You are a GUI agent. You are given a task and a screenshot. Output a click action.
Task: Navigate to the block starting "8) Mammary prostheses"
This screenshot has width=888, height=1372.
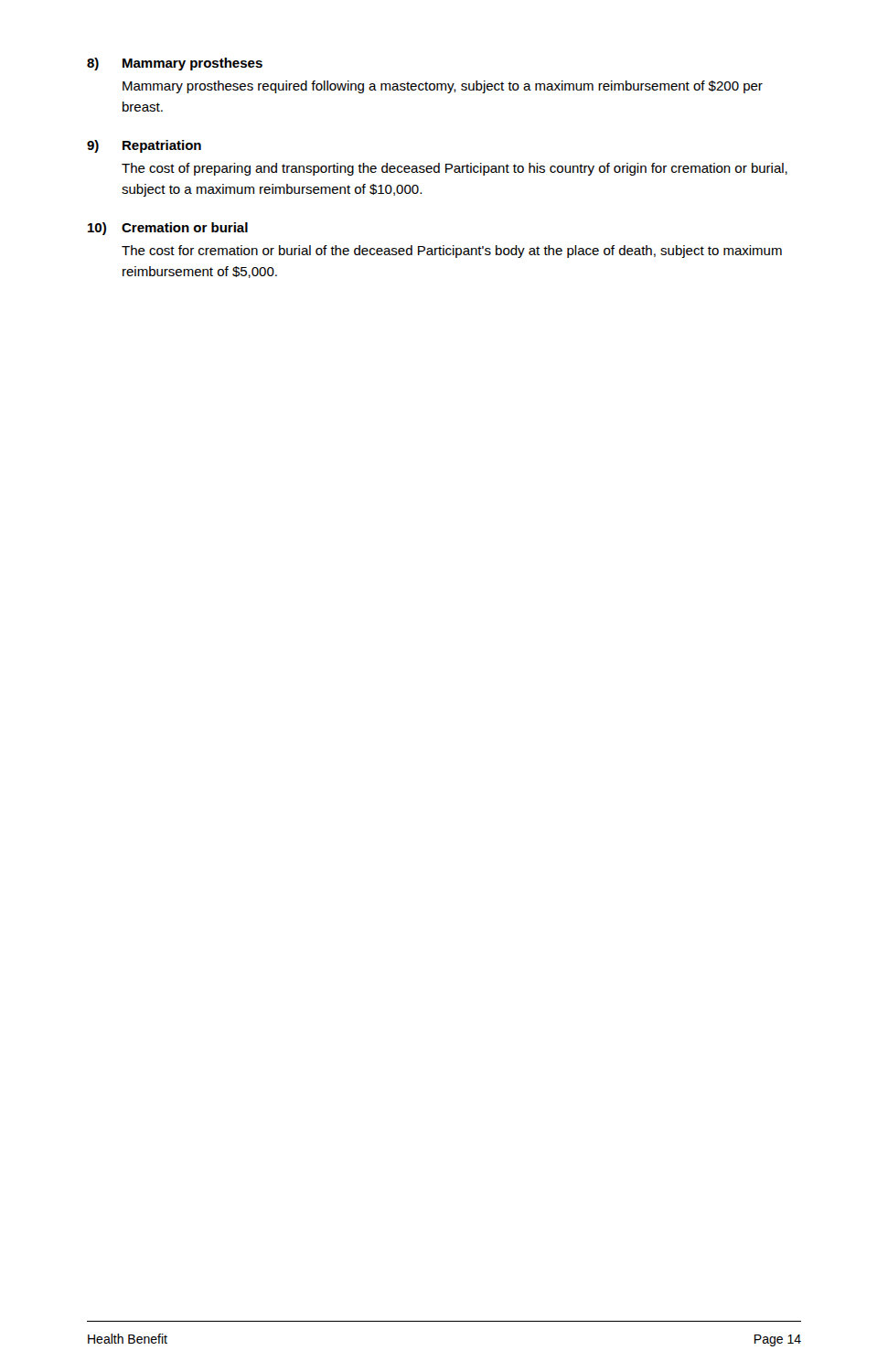pyautogui.click(x=444, y=86)
